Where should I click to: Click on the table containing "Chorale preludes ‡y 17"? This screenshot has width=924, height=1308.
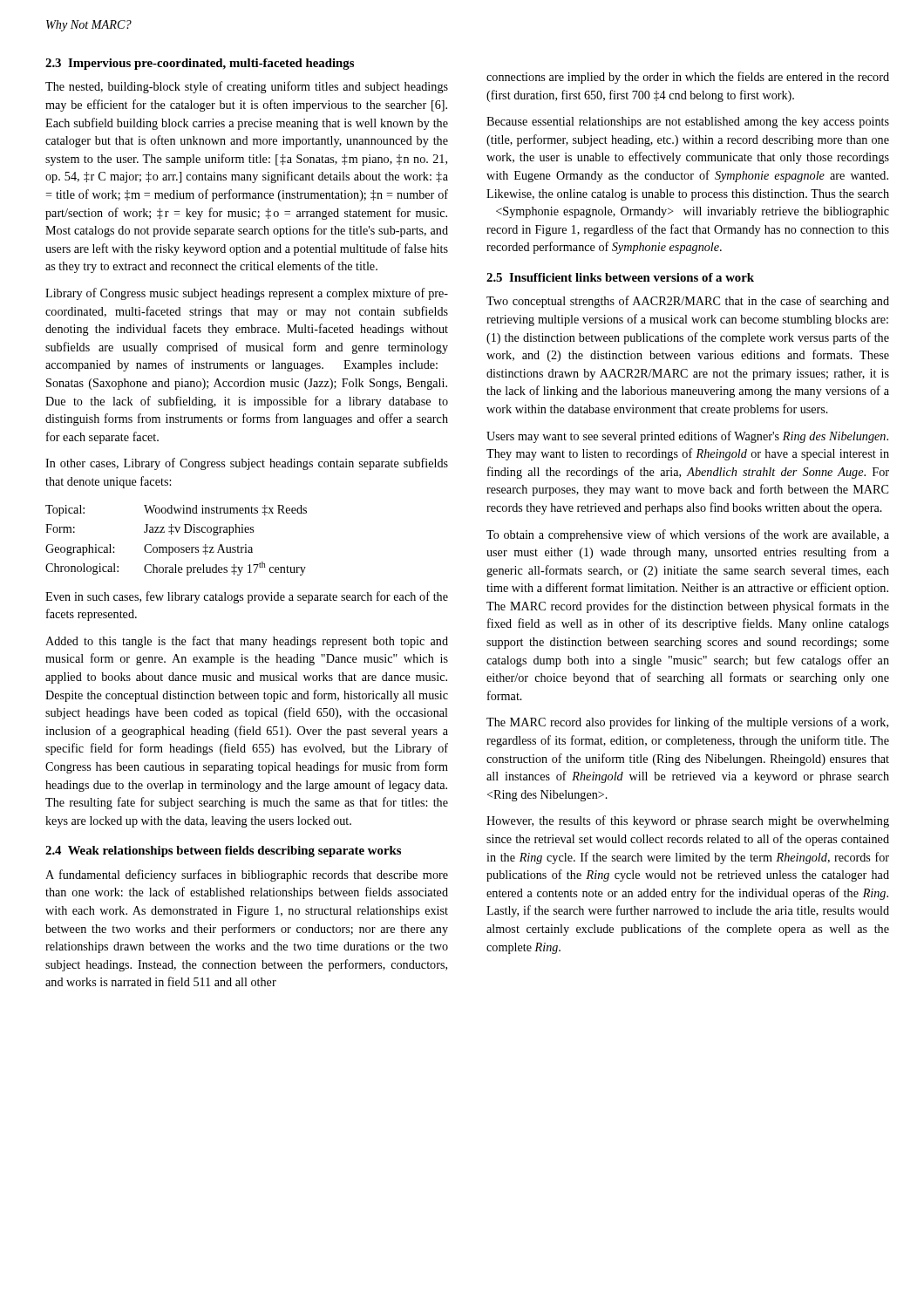247,539
